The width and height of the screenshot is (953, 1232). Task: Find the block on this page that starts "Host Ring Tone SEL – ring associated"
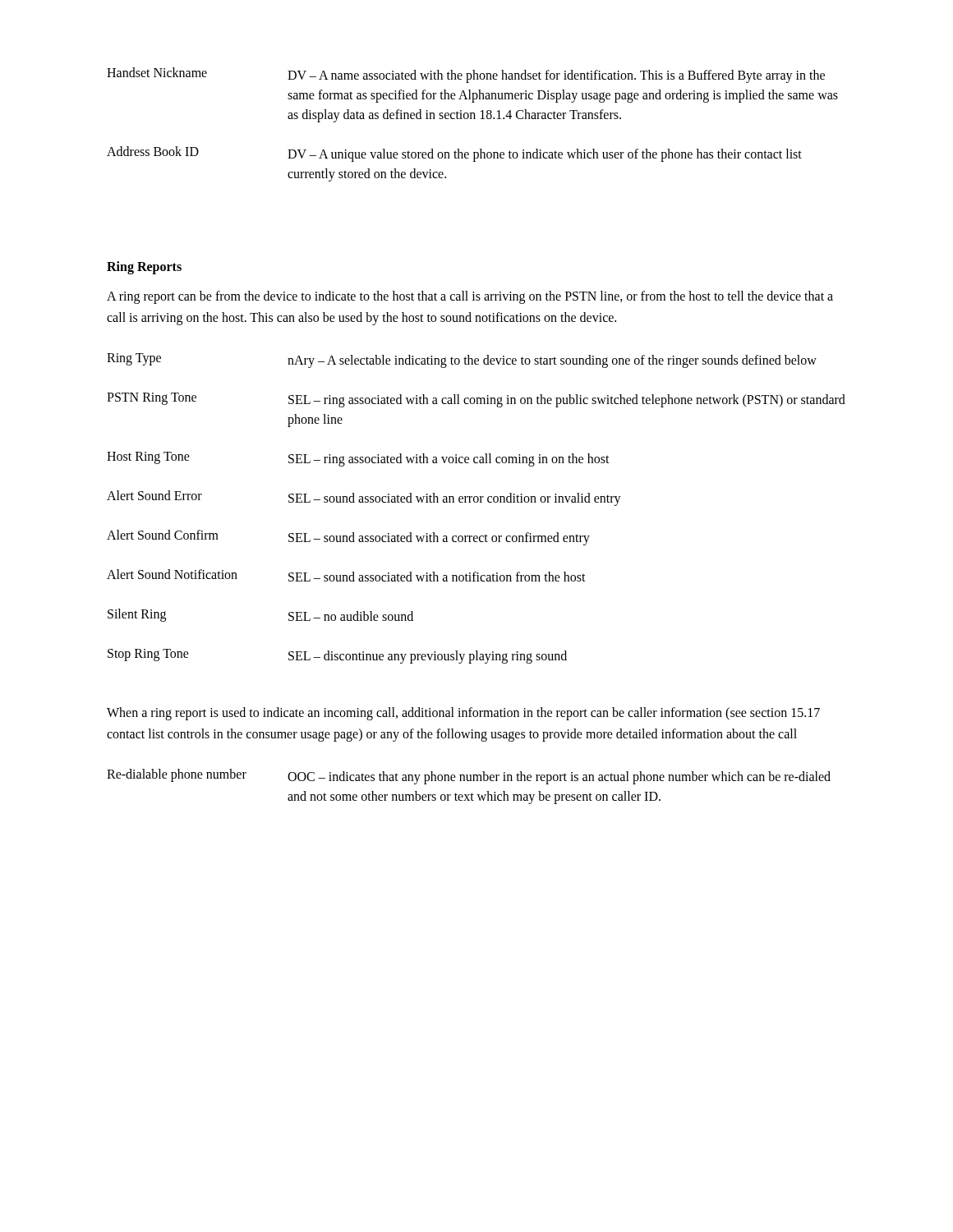476,459
